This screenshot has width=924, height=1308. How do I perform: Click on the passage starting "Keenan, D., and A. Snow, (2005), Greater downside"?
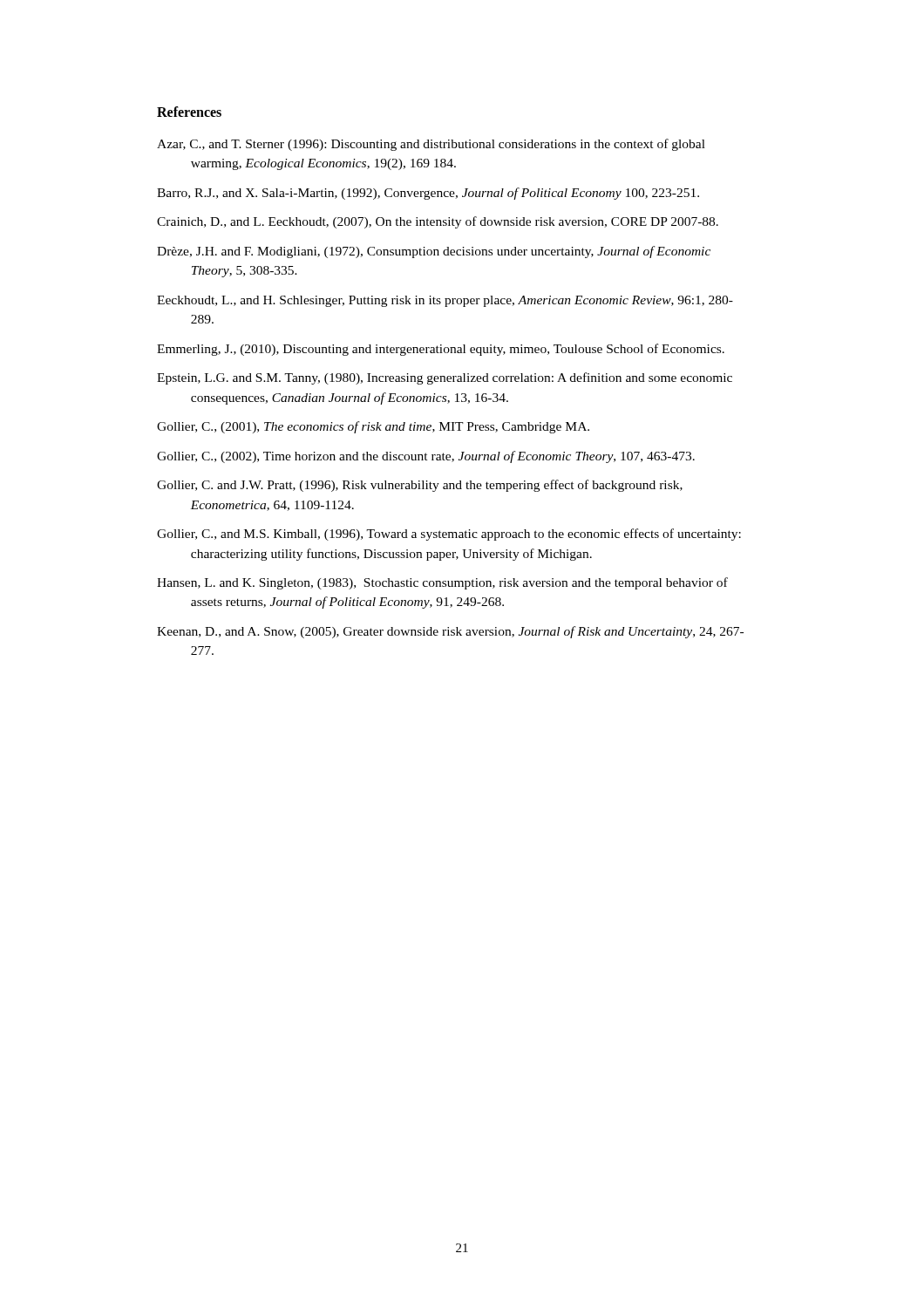tap(450, 641)
